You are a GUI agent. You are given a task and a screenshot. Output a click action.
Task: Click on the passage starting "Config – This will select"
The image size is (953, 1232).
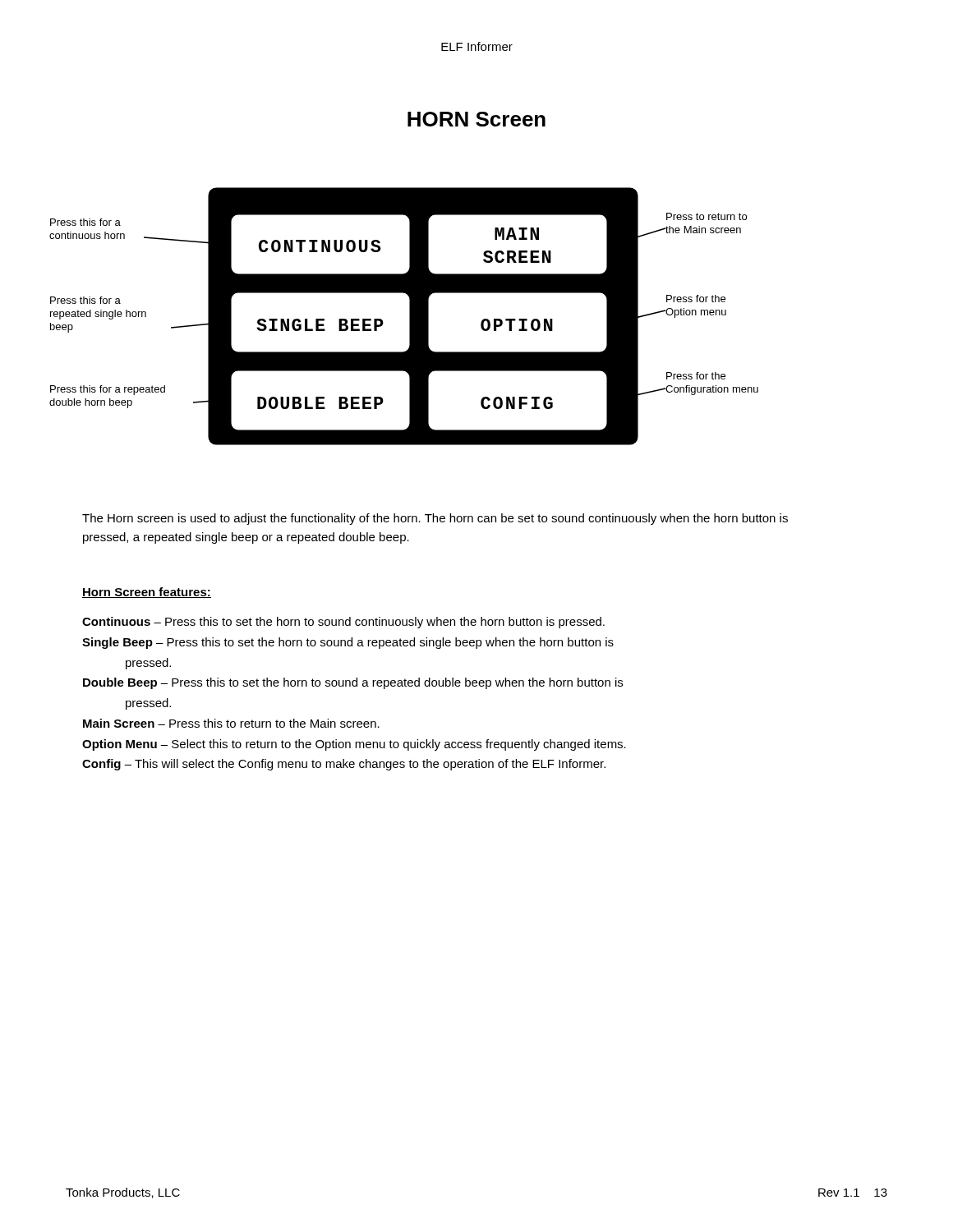(344, 764)
